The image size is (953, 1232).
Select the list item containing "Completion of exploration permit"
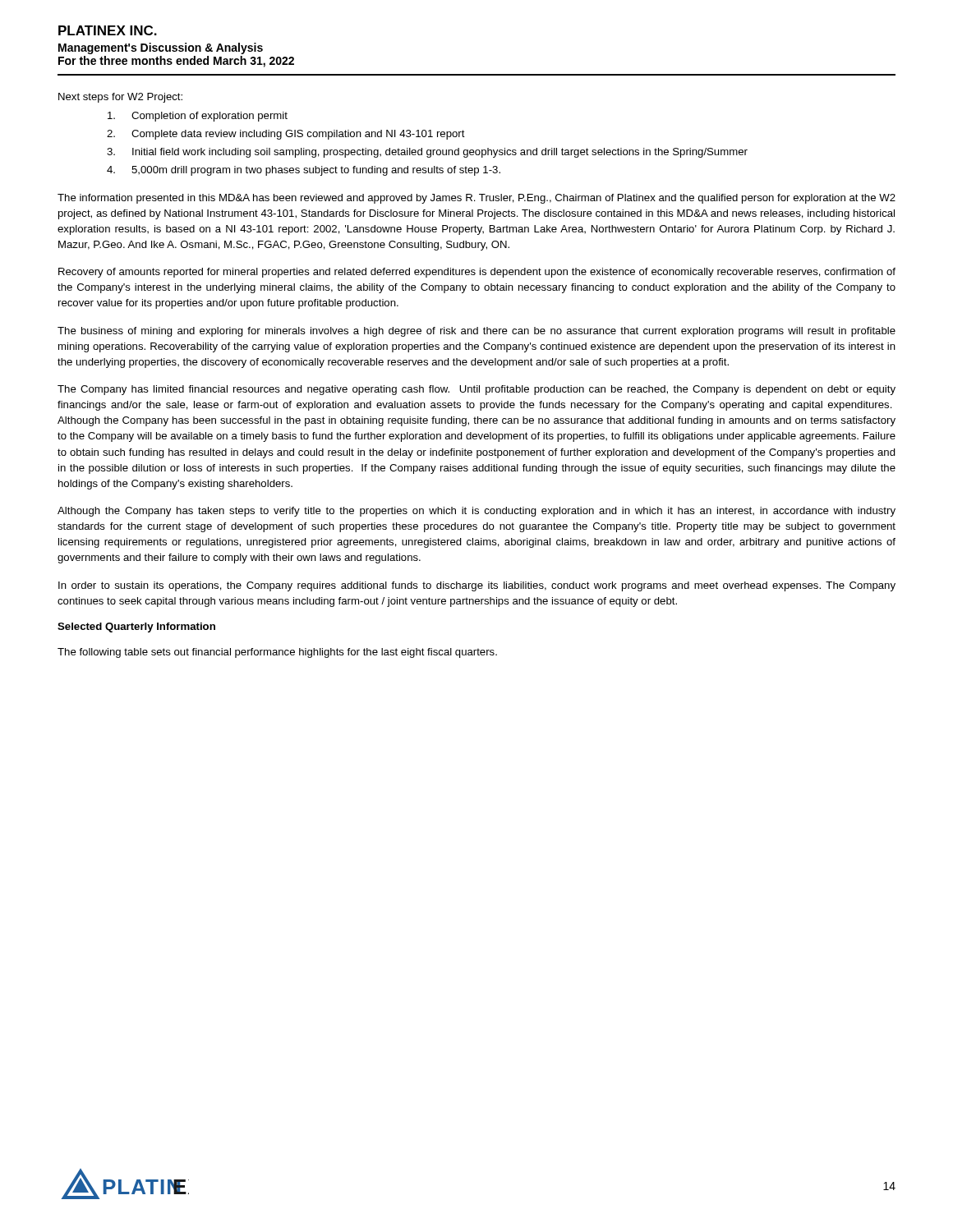pos(198,117)
